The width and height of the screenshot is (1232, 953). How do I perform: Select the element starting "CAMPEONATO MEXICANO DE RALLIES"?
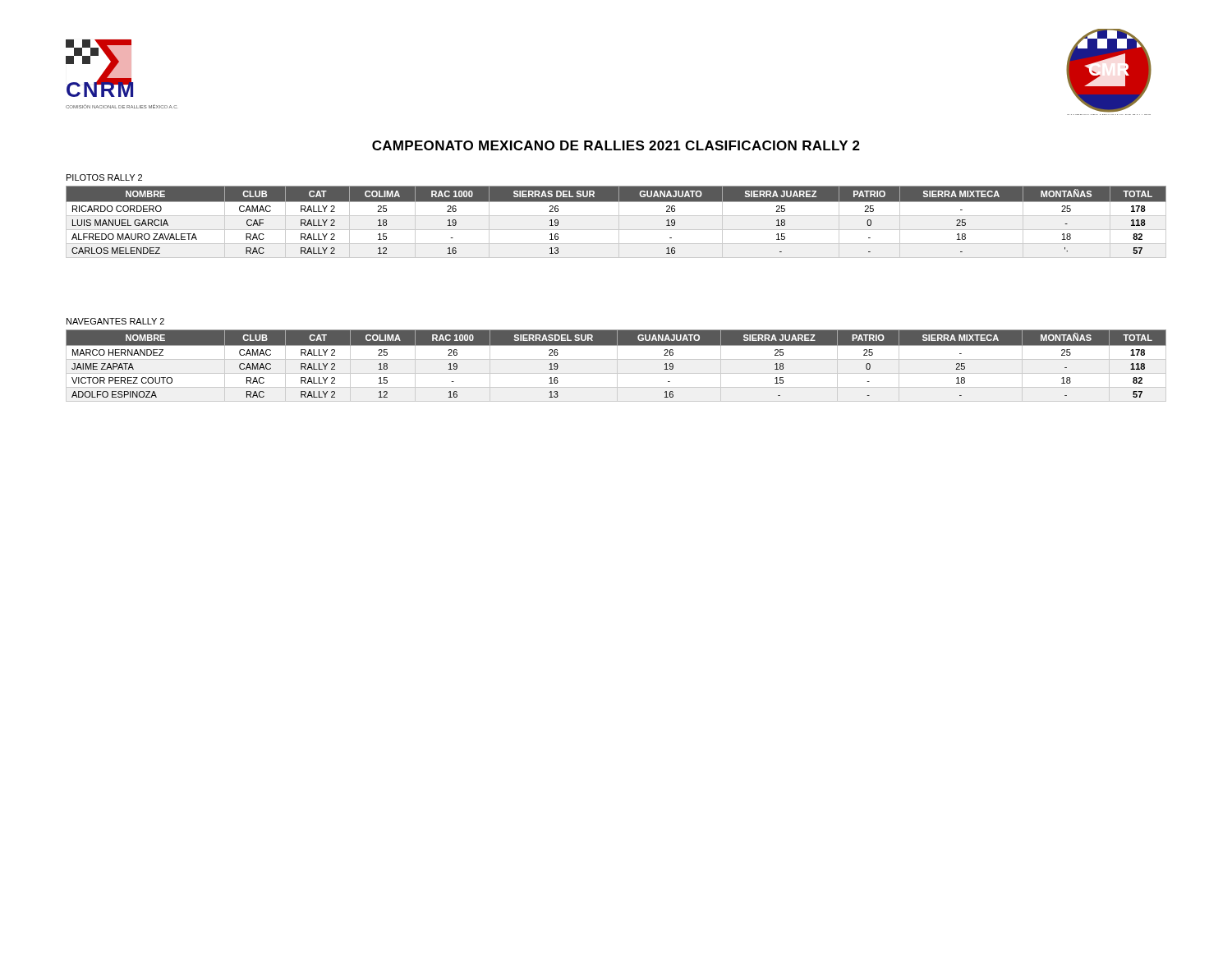[616, 146]
